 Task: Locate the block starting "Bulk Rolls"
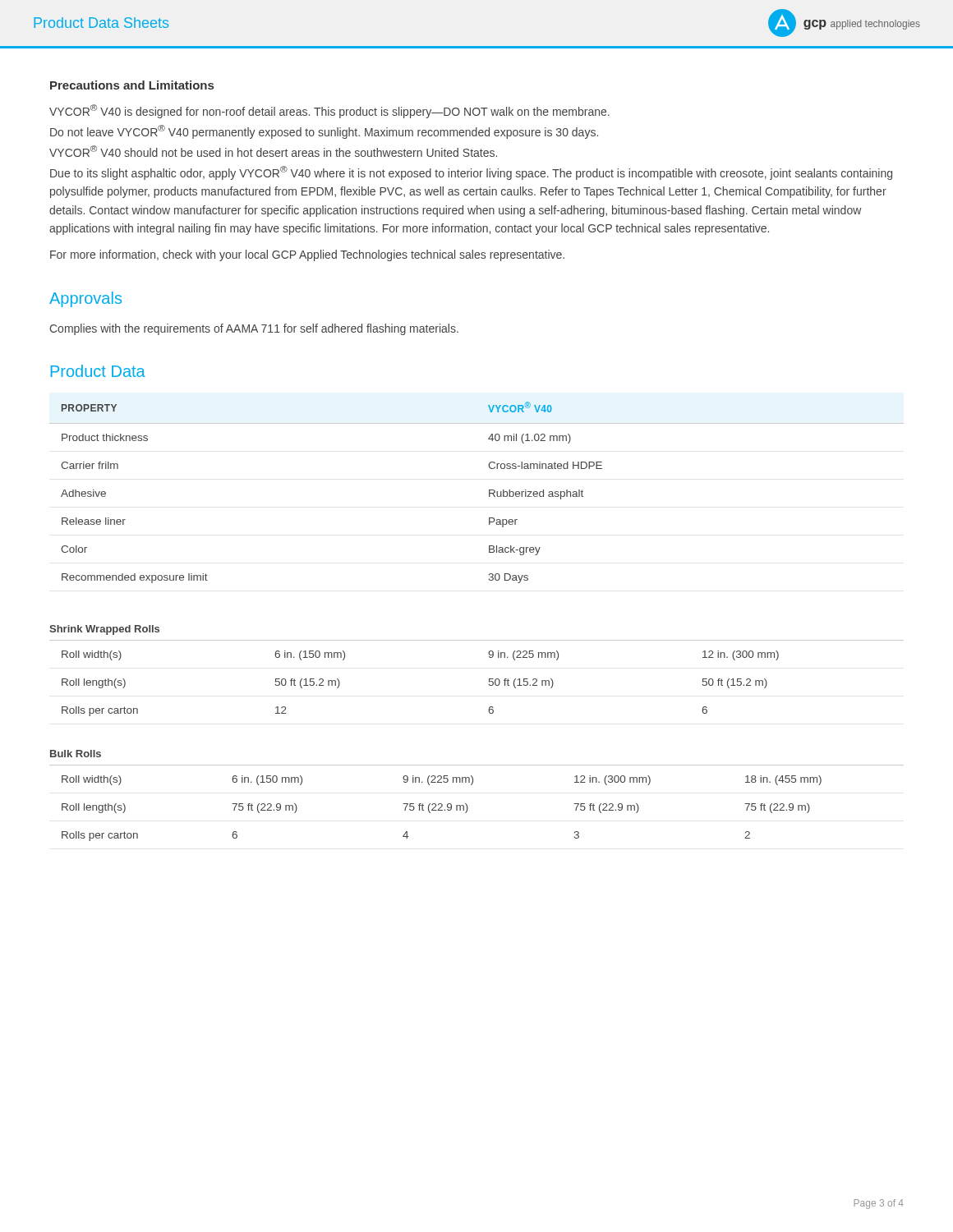(75, 754)
